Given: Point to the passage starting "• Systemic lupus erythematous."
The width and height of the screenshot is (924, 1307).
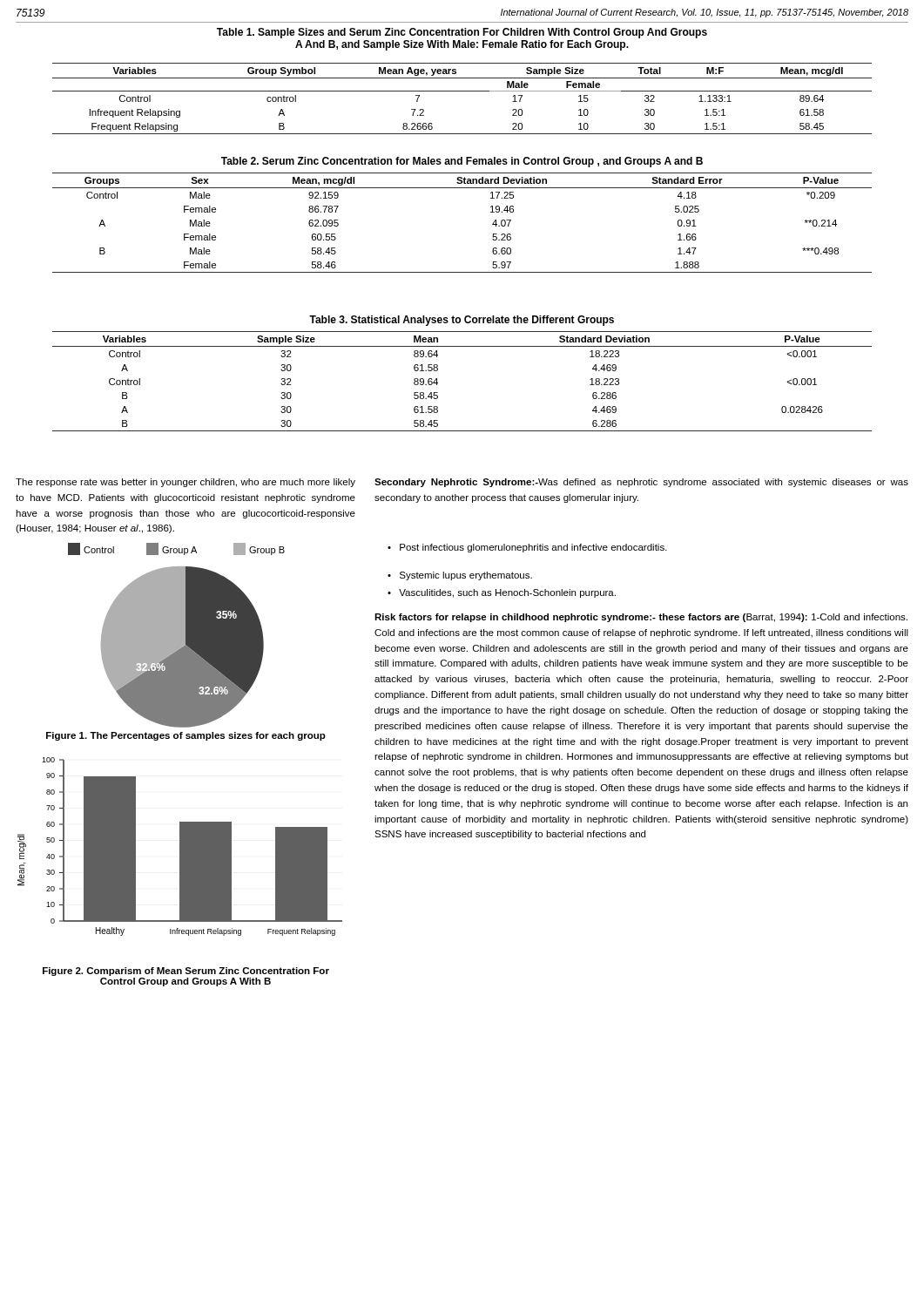Looking at the screenshot, I should point(460,575).
